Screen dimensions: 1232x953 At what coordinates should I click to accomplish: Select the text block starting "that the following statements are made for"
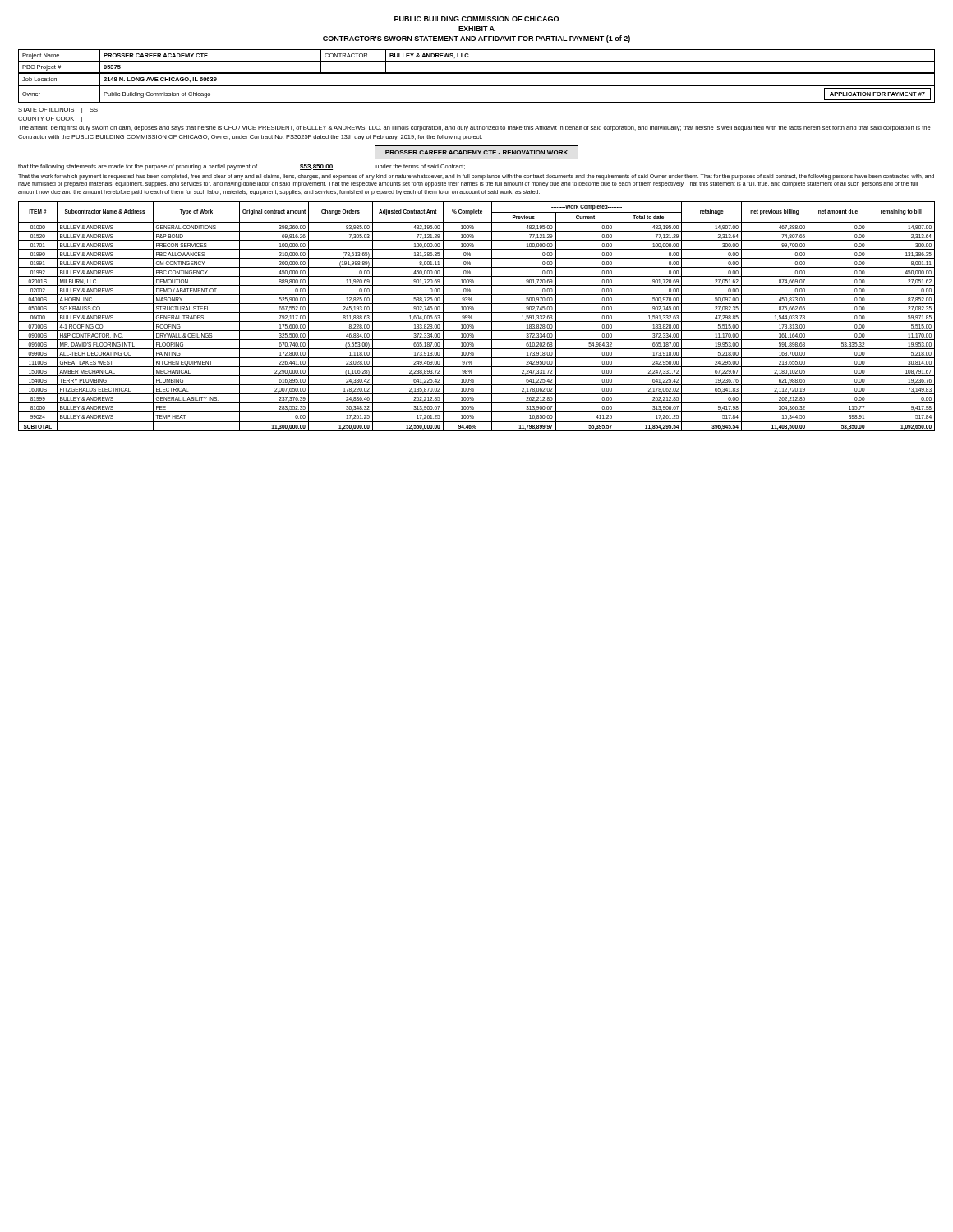(x=242, y=166)
